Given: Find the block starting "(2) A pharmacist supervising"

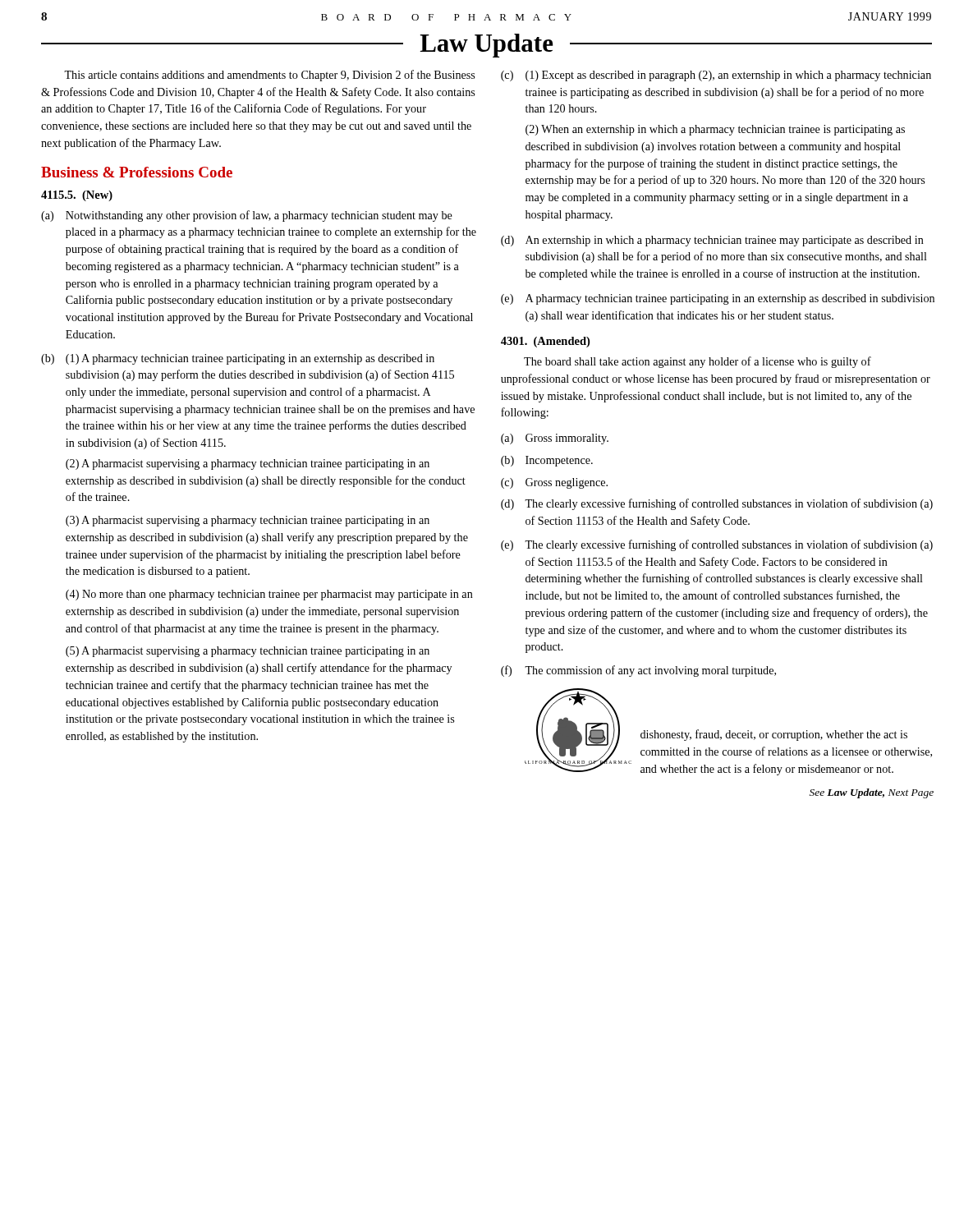Looking at the screenshot, I should [265, 480].
